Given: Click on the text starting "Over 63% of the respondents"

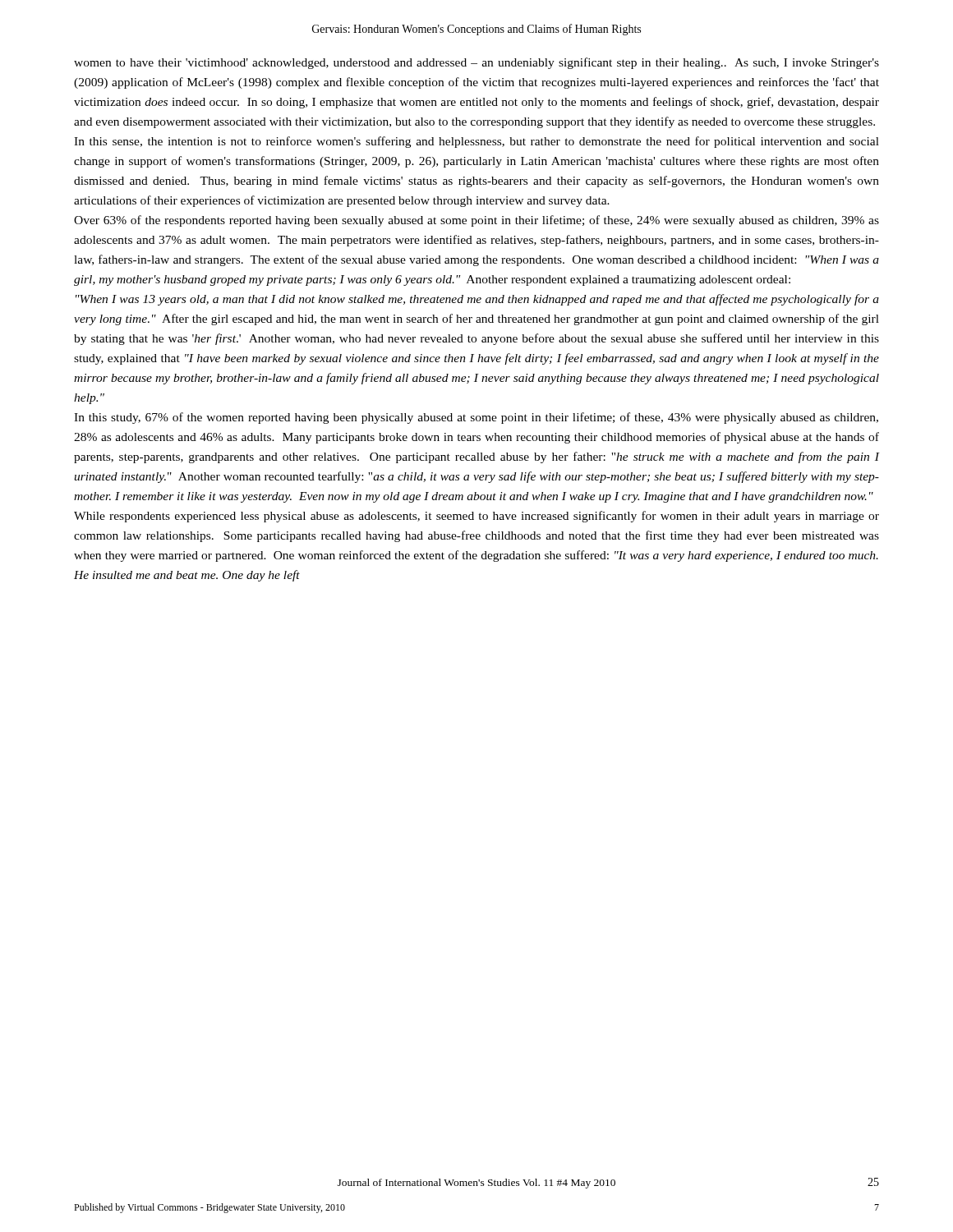Looking at the screenshot, I should pyautogui.click(x=476, y=309).
